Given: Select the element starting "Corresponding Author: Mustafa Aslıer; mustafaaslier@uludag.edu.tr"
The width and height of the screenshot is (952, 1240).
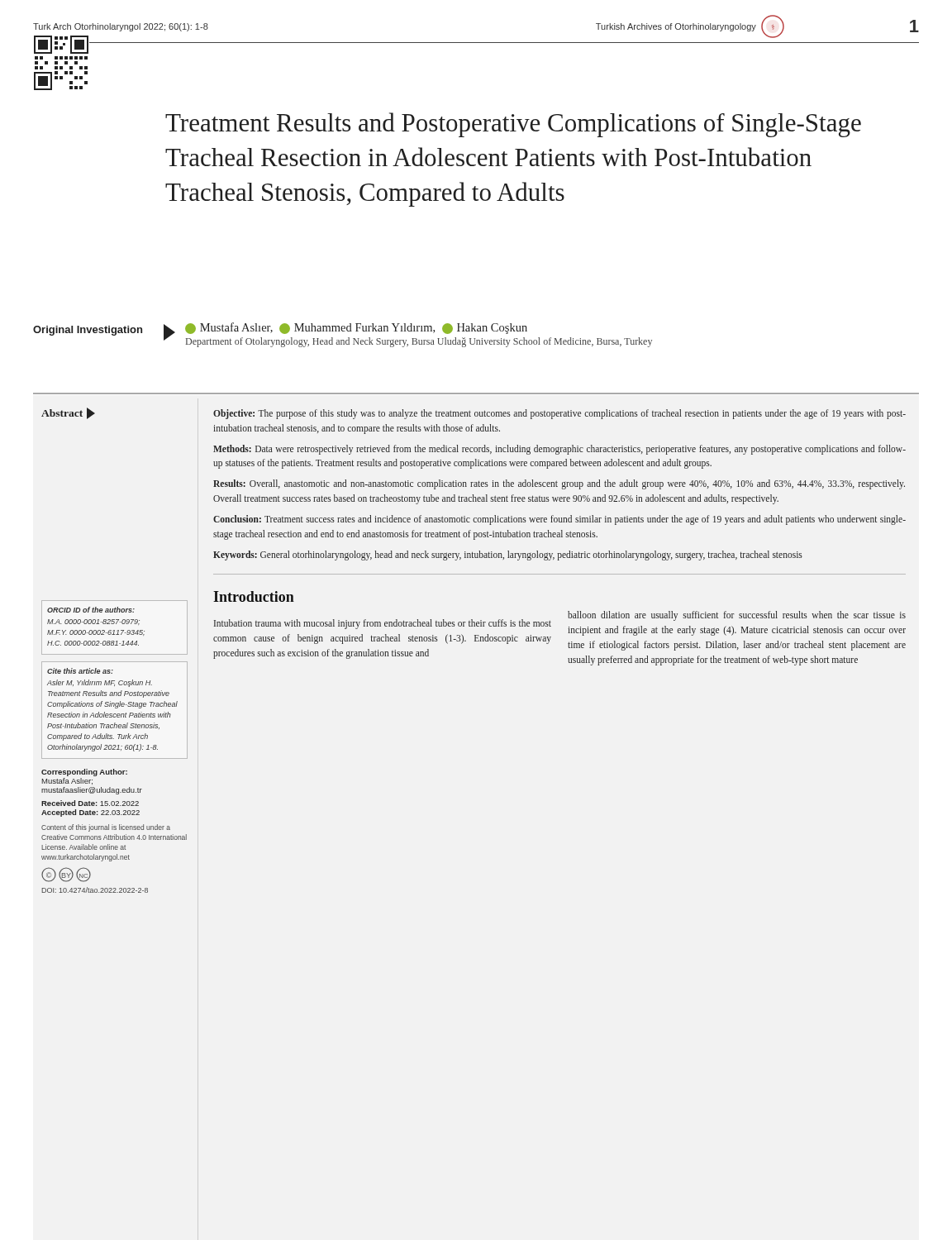Looking at the screenshot, I should (92, 781).
